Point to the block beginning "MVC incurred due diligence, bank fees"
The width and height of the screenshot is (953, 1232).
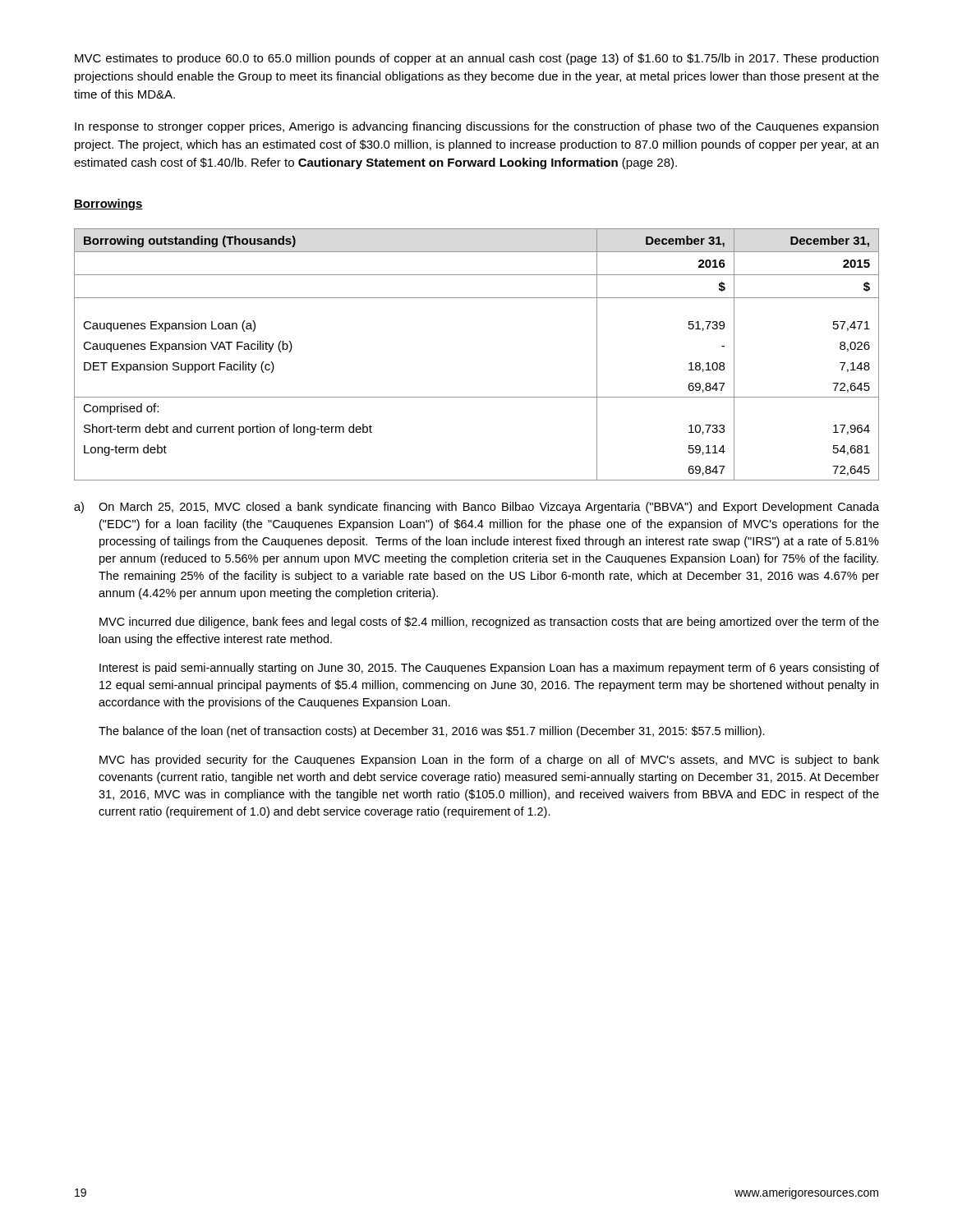(x=489, y=630)
